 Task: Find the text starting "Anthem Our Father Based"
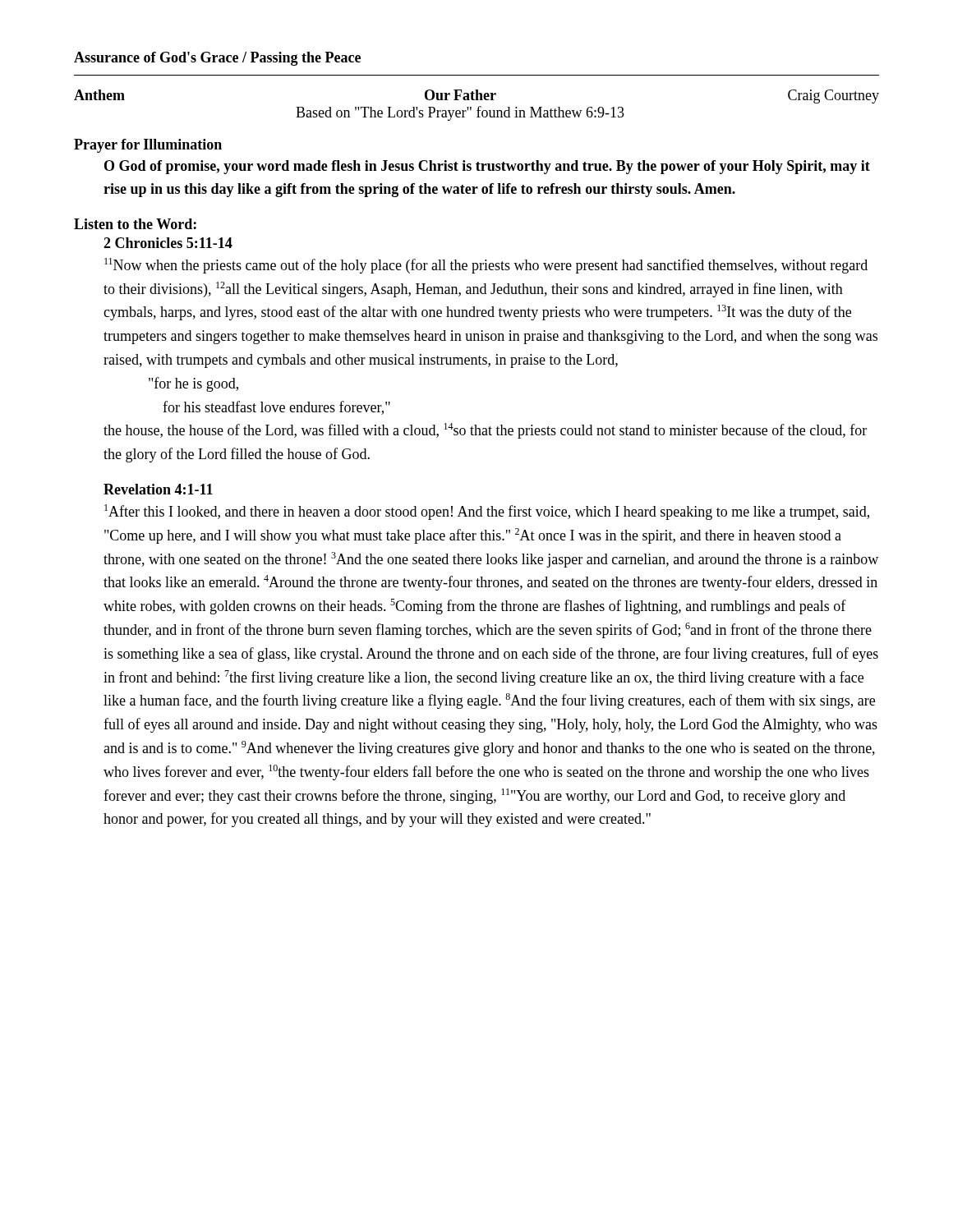[476, 104]
